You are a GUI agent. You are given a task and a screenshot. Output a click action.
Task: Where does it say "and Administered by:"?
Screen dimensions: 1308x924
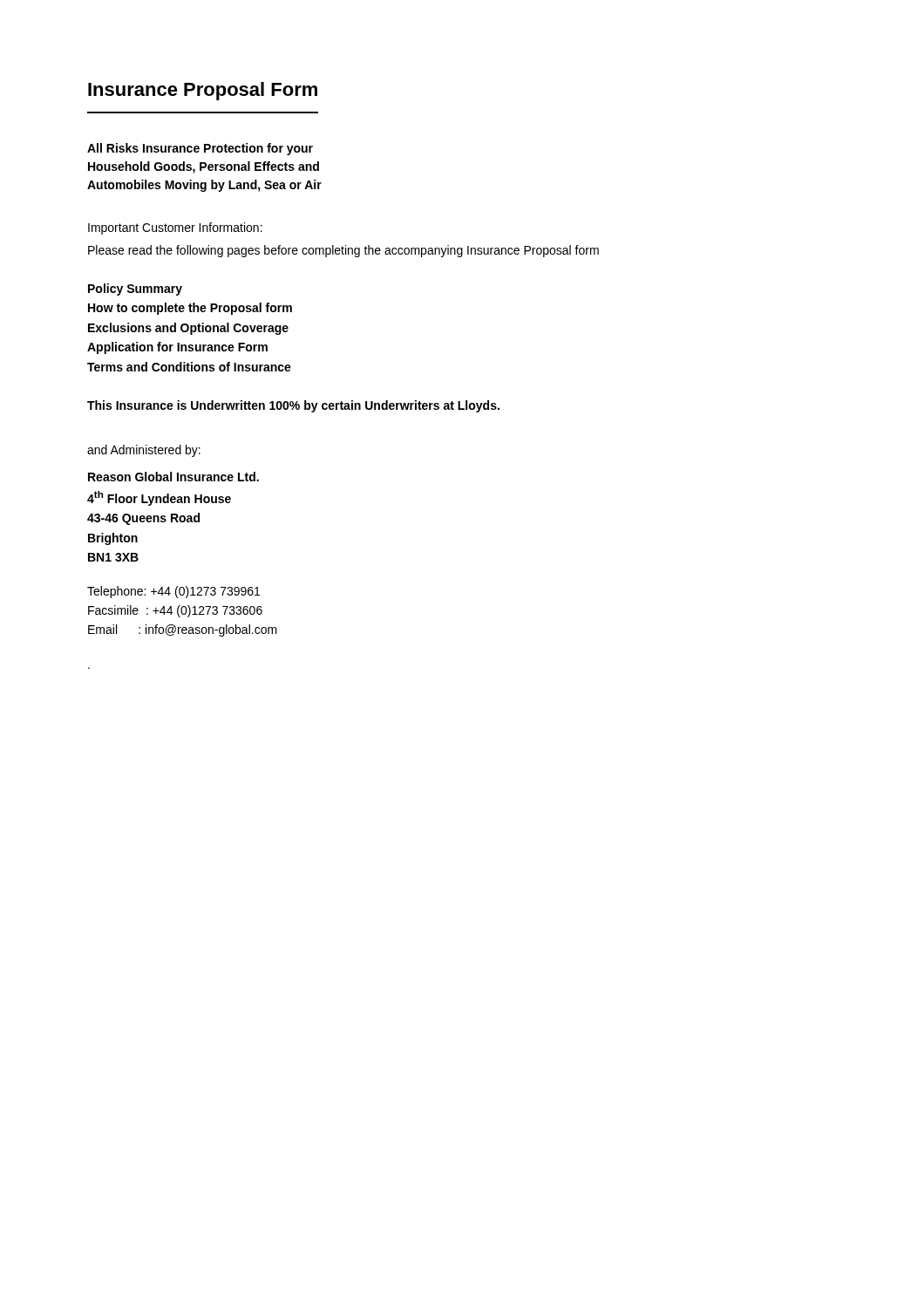144,451
